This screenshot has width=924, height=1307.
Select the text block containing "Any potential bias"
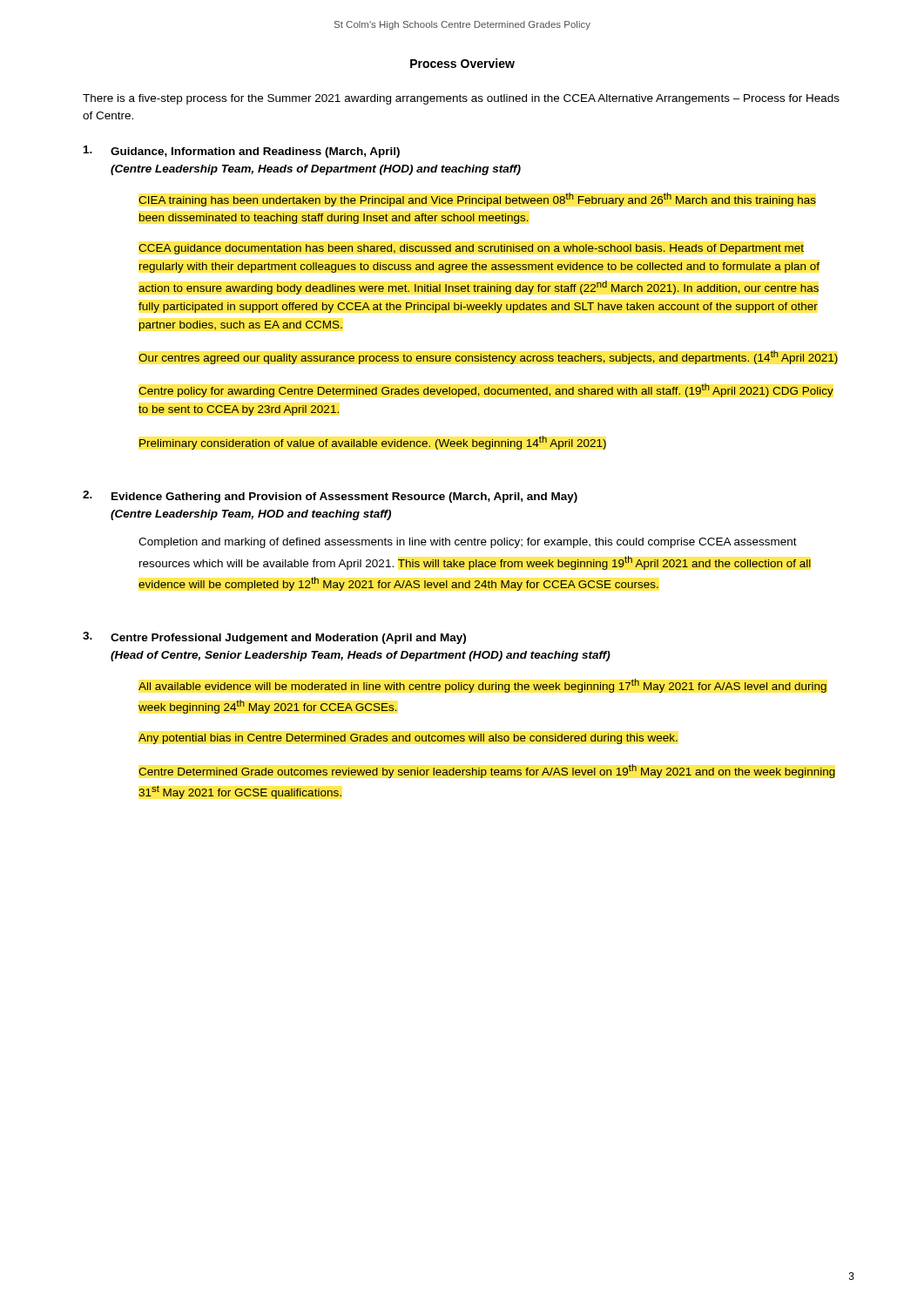tap(408, 738)
